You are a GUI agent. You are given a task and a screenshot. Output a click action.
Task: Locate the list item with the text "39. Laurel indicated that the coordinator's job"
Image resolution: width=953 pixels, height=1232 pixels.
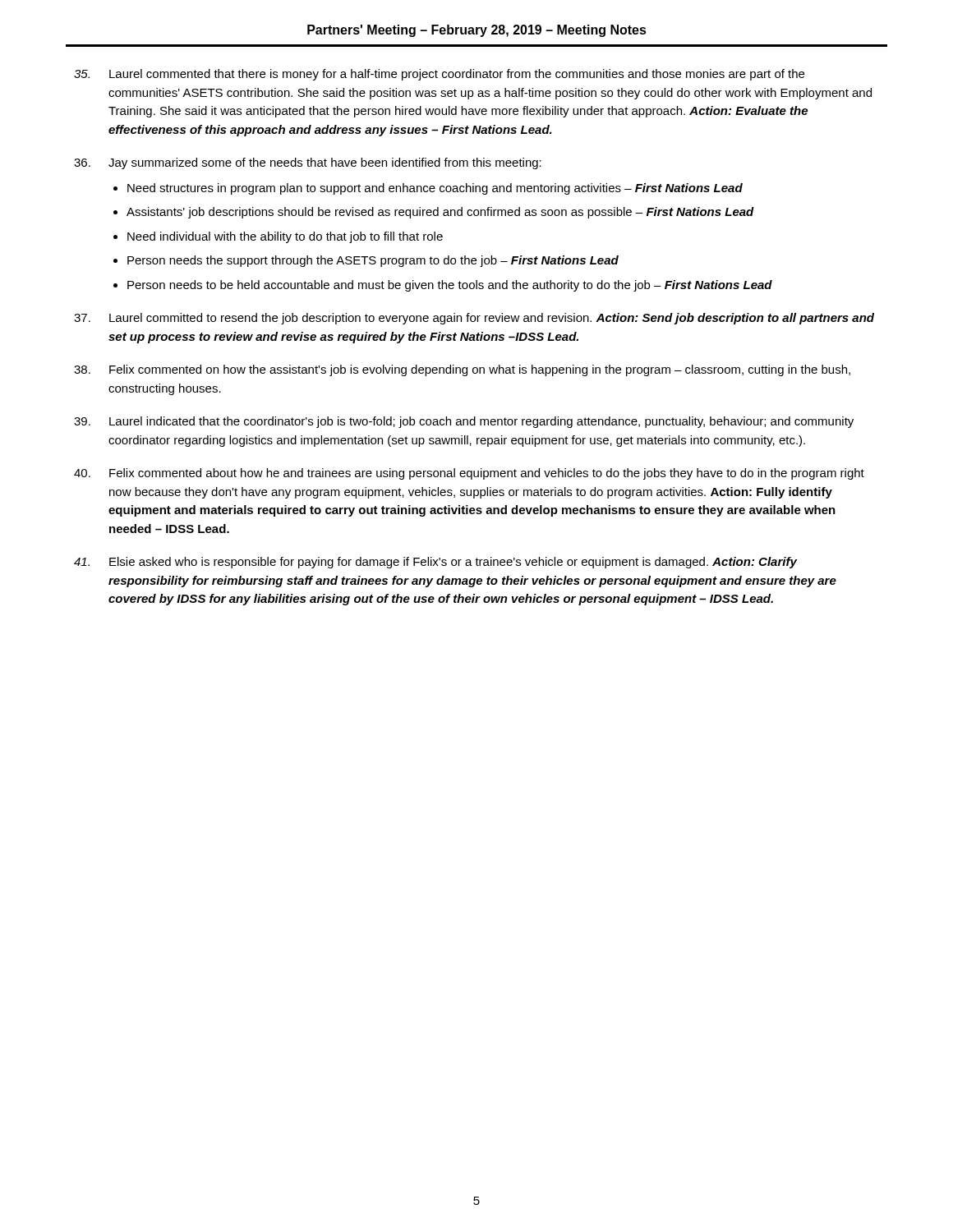tap(476, 431)
